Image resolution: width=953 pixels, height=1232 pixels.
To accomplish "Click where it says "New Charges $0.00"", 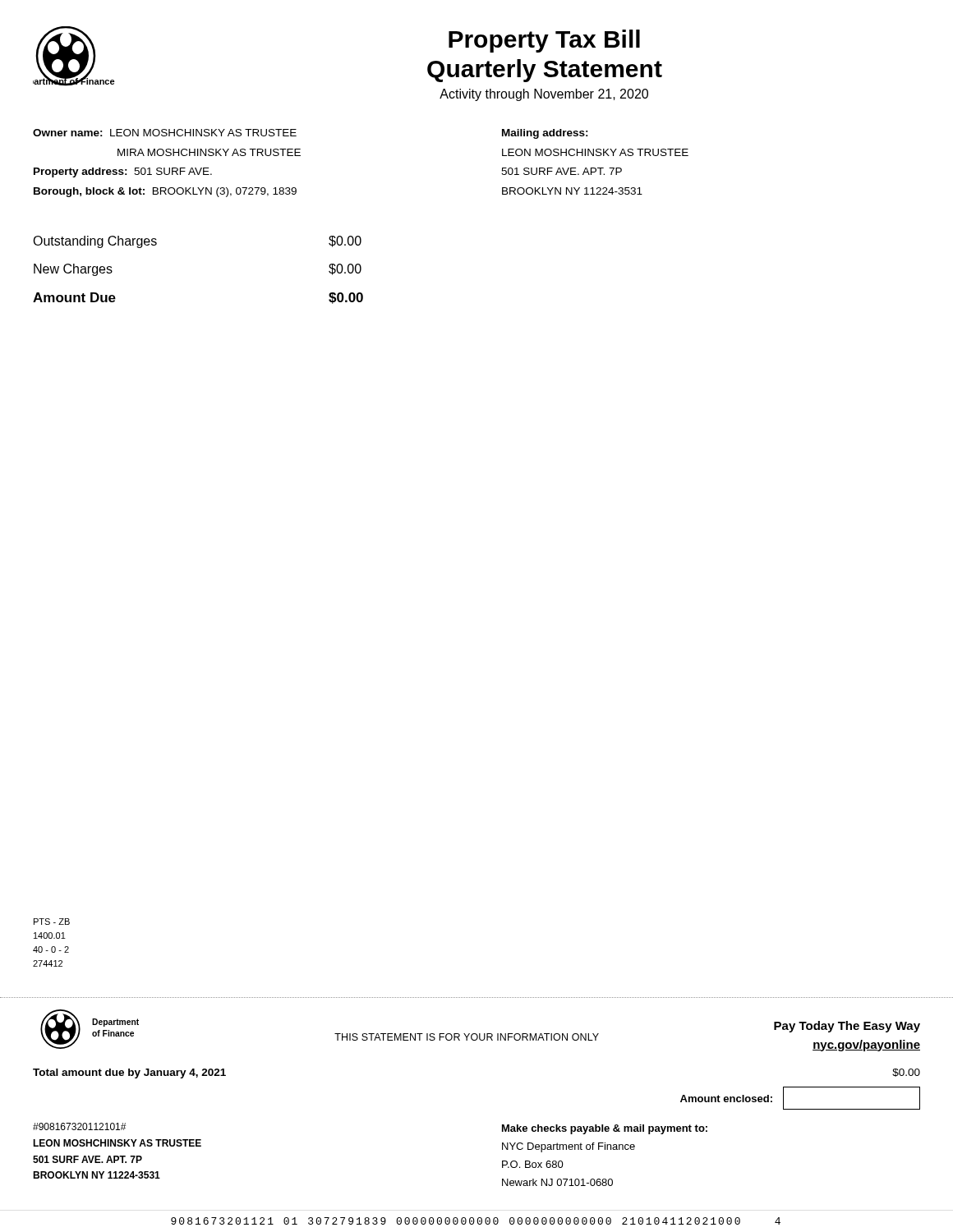I will pyautogui.click(x=74, y=270).
